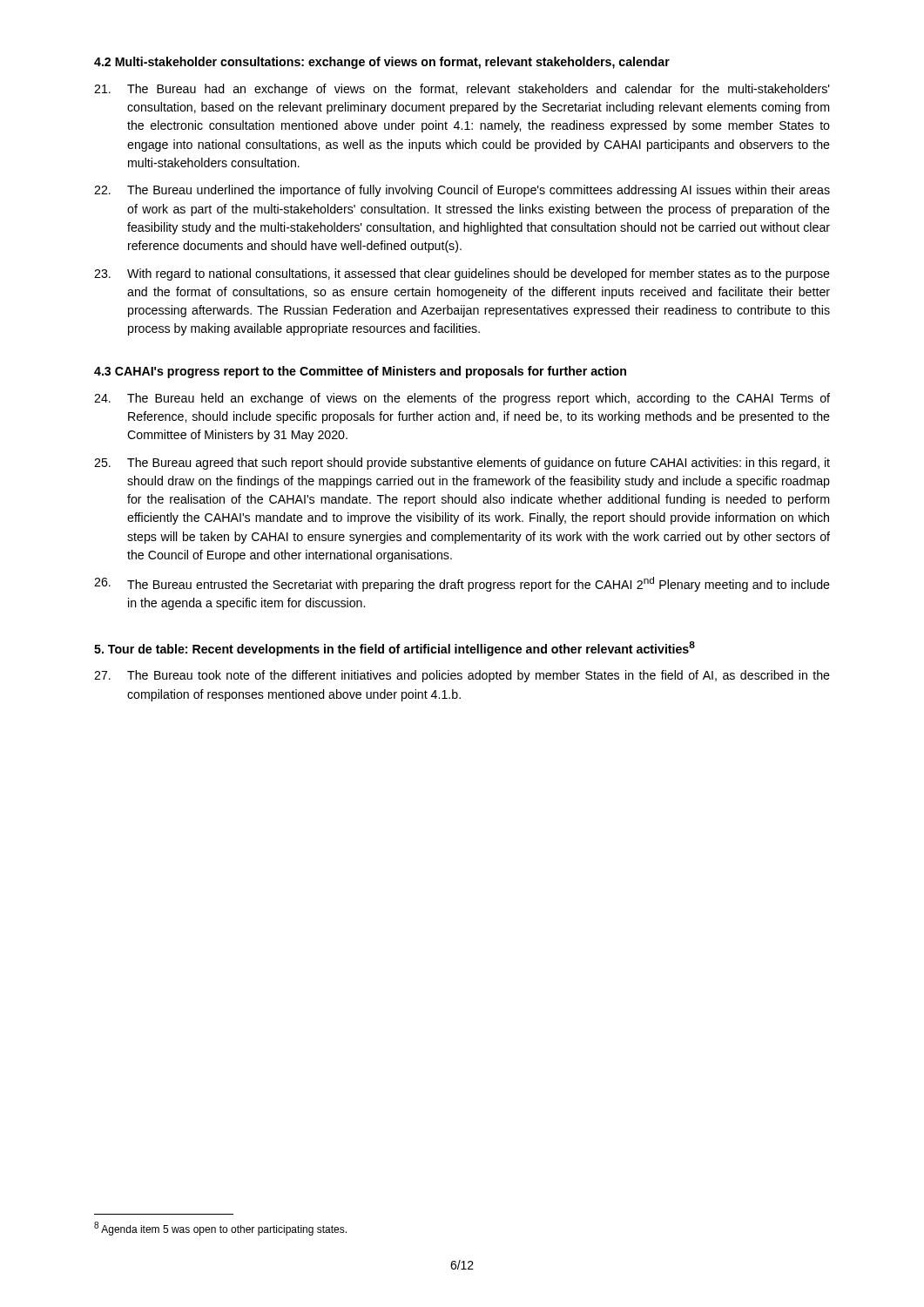Point to the region starting "27. The Bureau took note of"
Screen dimensions: 1307x924
(x=462, y=685)
